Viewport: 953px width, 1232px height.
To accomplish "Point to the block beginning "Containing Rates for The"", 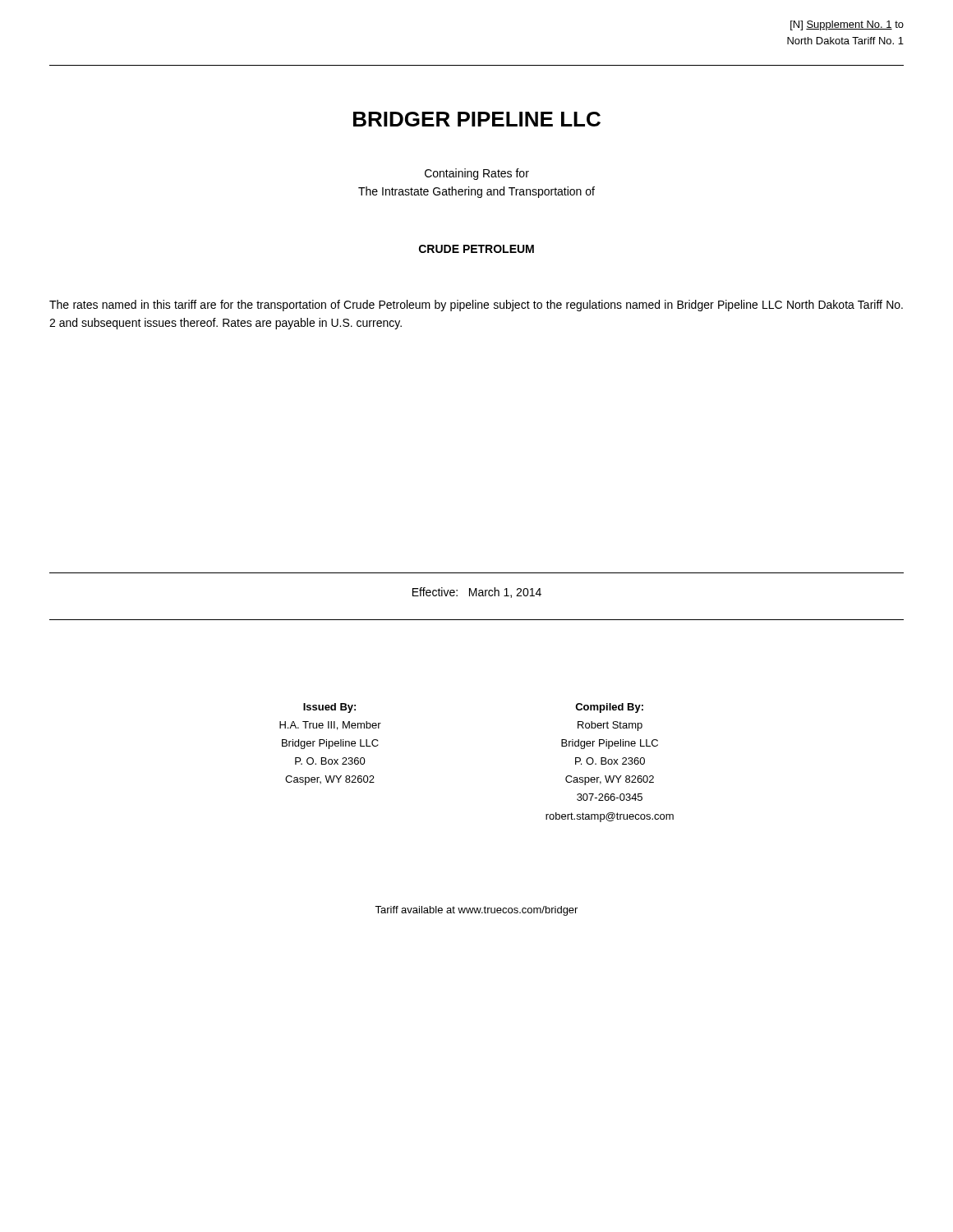I will pyautogui.click(x=476, y=182).
